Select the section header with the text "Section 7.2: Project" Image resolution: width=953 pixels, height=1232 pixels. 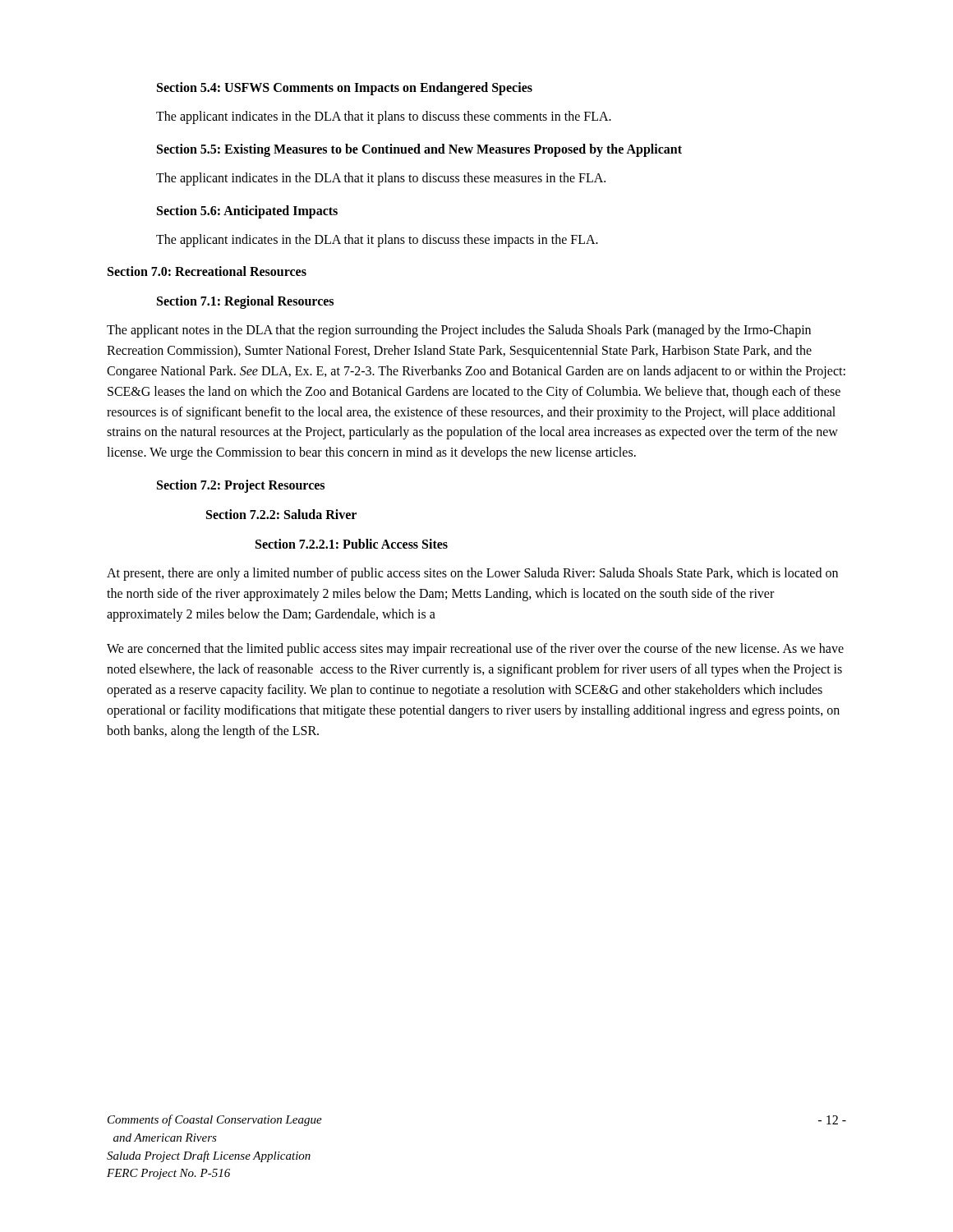(241, 485)
